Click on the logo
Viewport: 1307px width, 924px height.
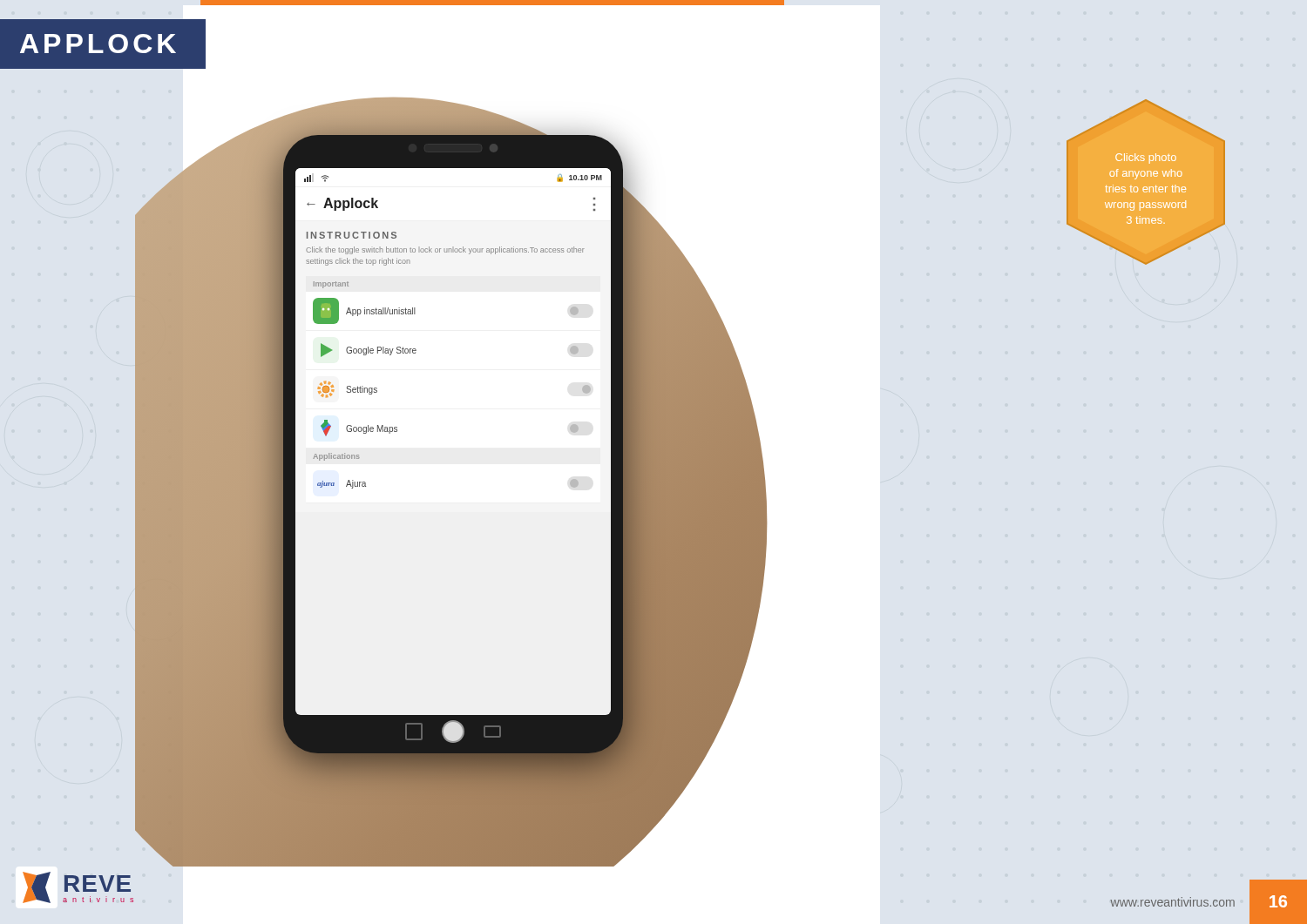[77, 887]
